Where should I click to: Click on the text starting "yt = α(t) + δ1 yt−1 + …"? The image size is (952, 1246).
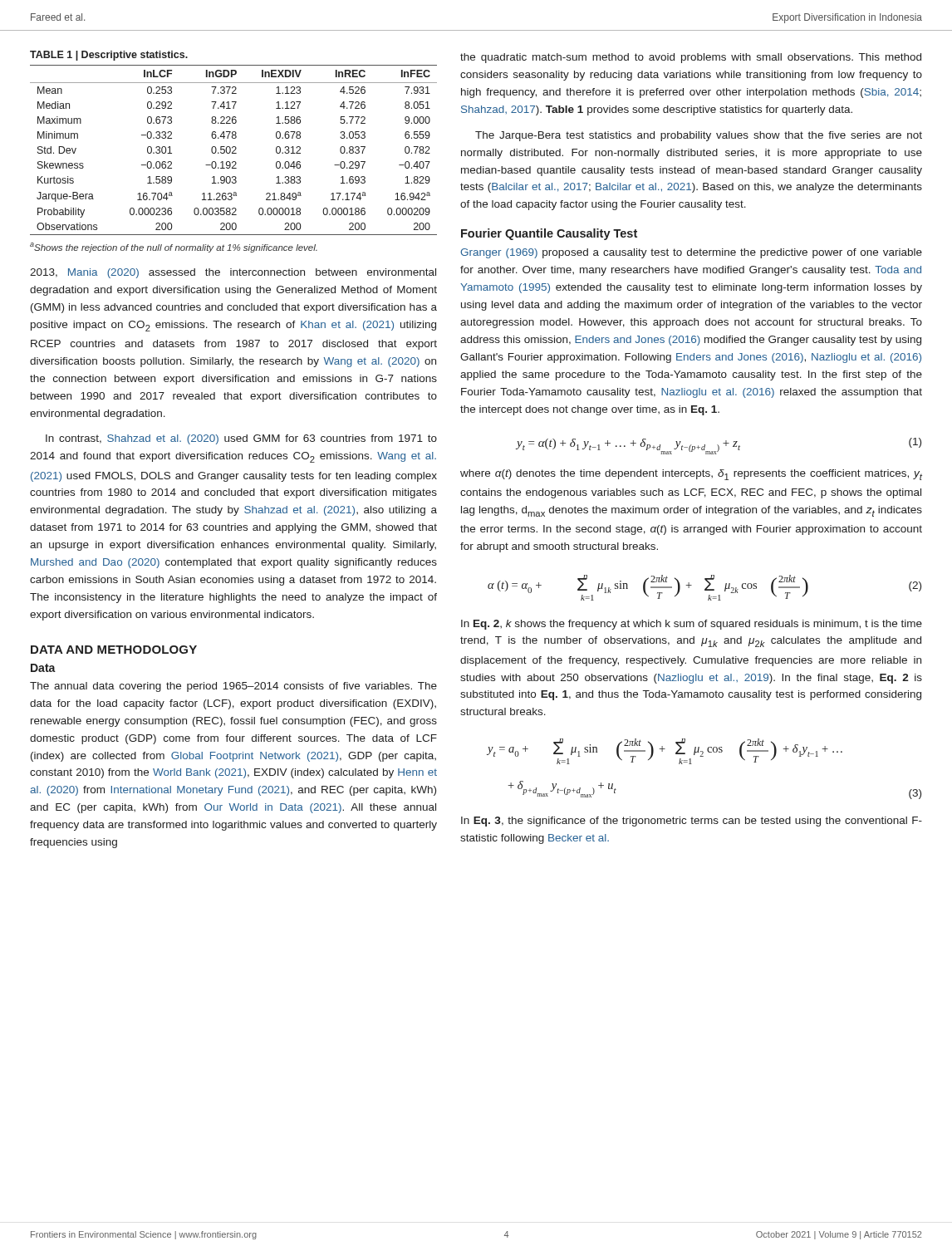tap(719, 441)
